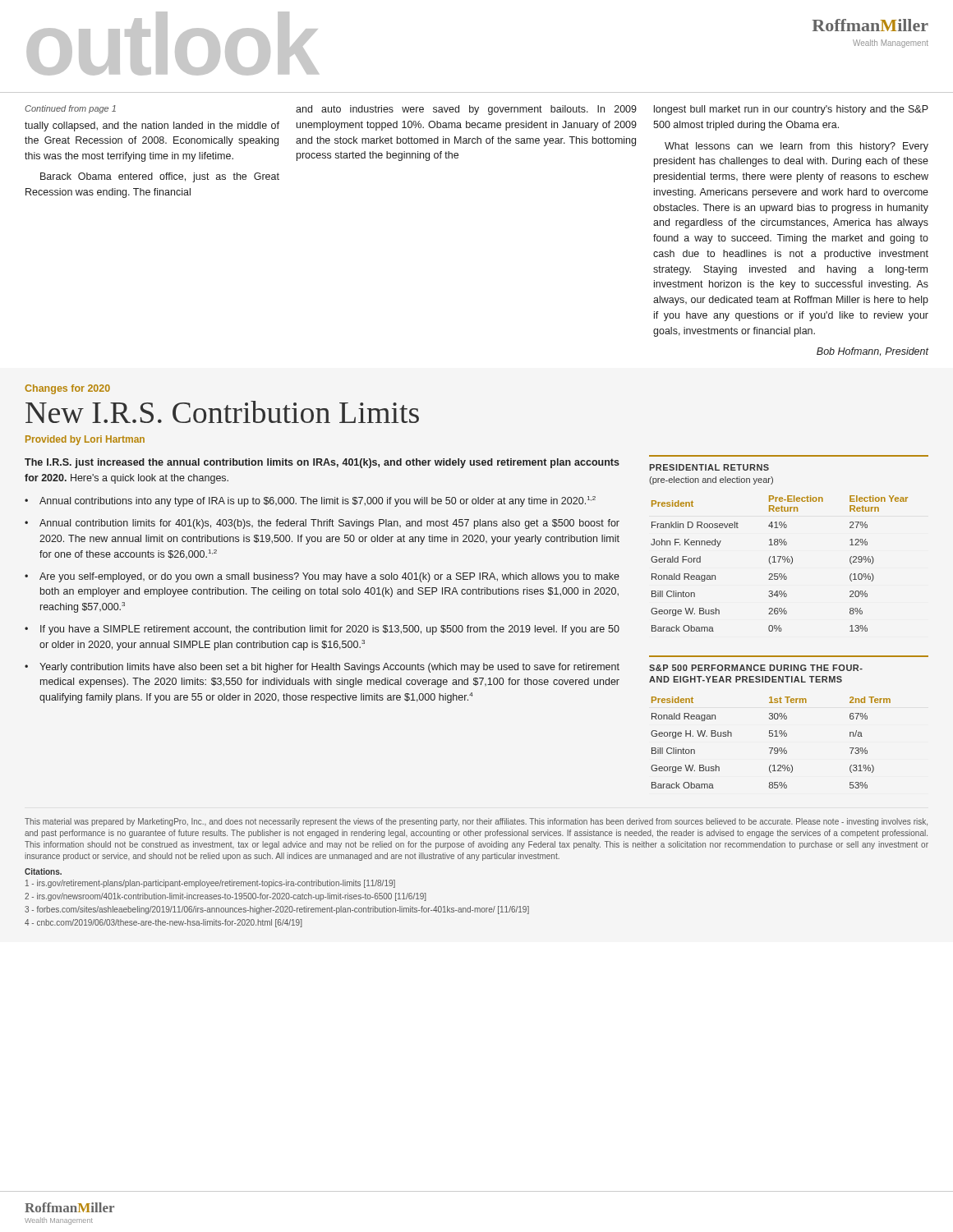
Task: Point to the text block starting "If you have a SIMPLE"
Action: pyautogui.click(x=329, y=637)
